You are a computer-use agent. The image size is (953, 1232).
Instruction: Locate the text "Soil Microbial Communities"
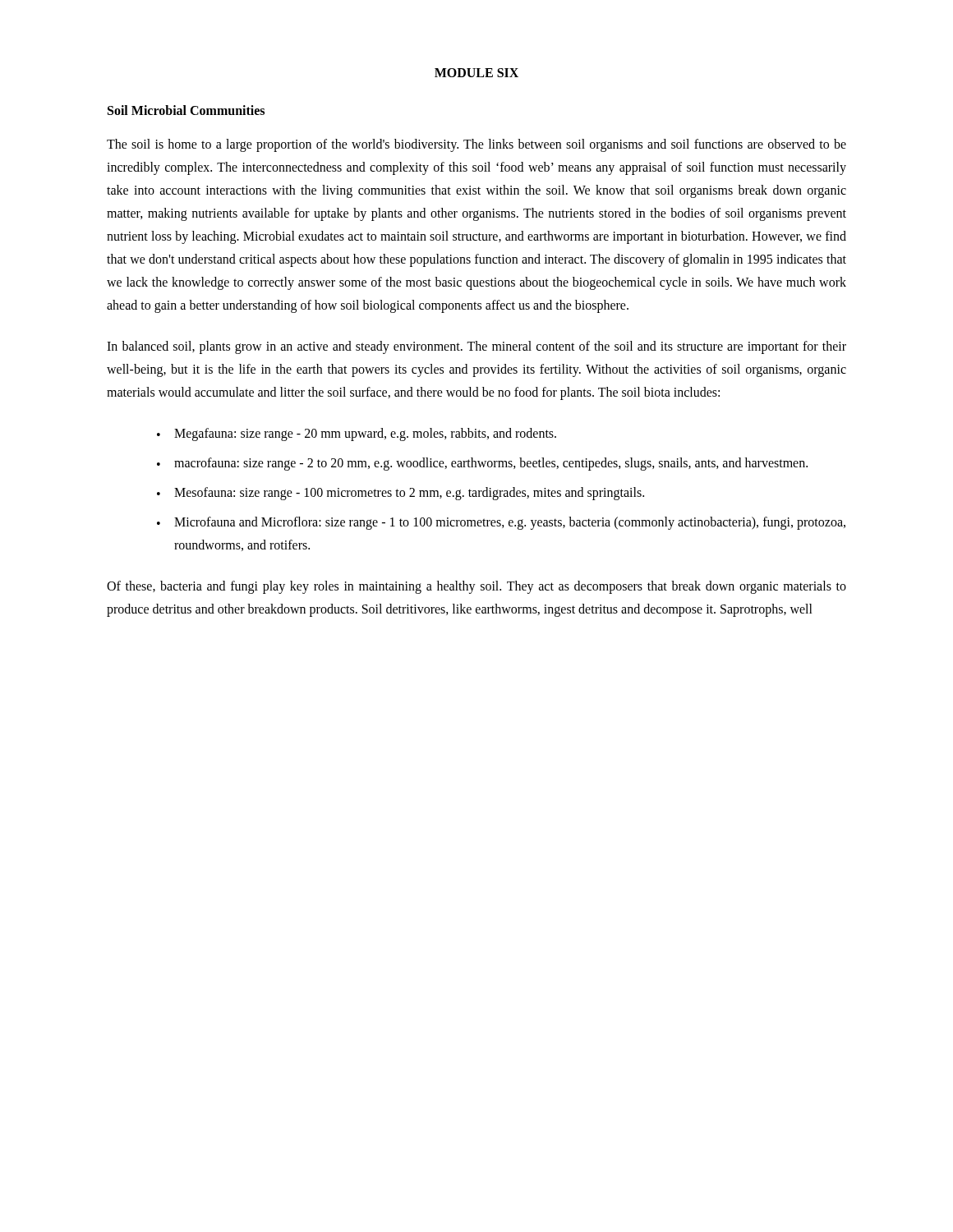[186, 110]
